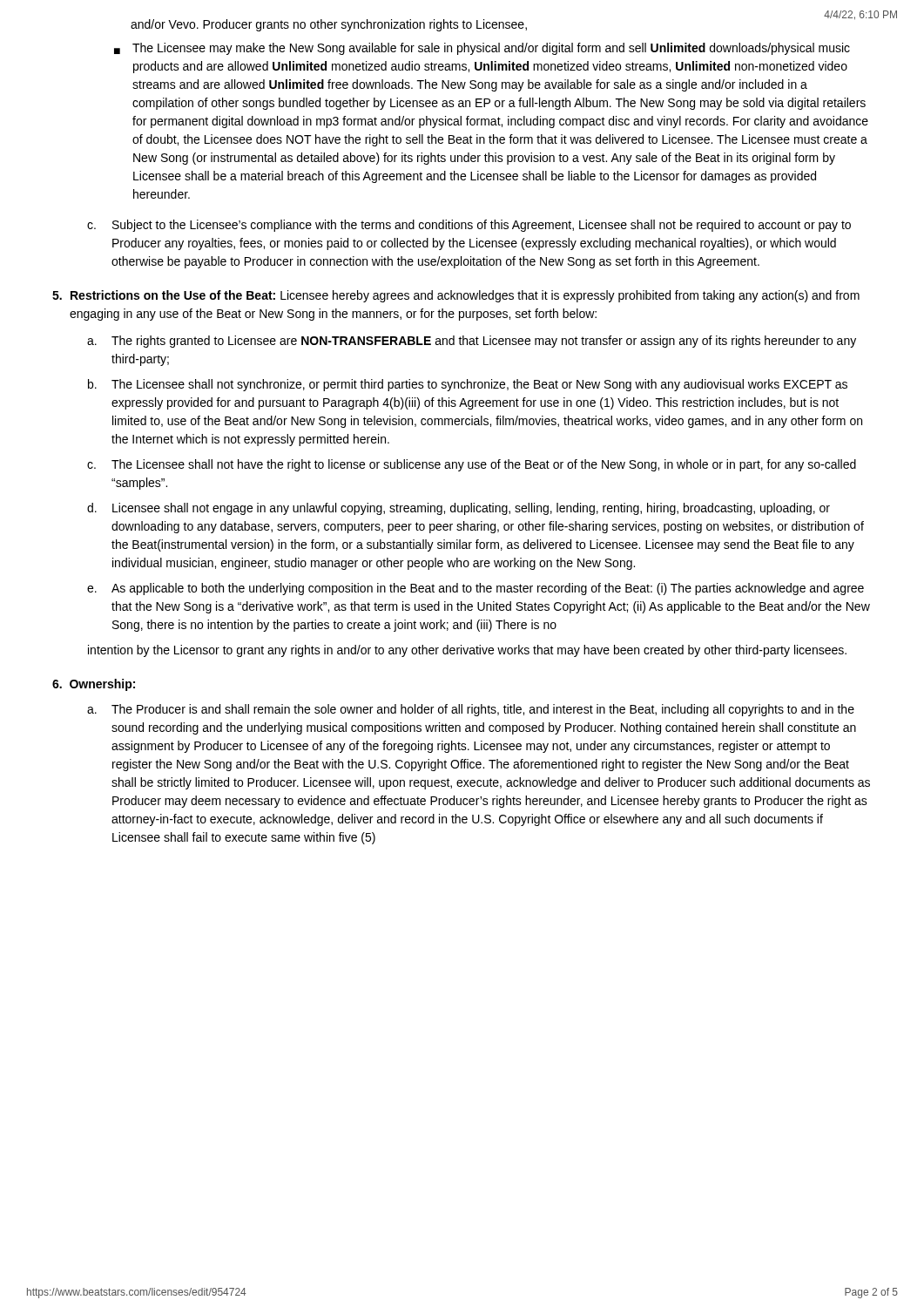The width and height of the screenshot is (924, 1307).
Task: Click on the text starting "c. The Licensee shall"
Action: [x=479, y=474]
